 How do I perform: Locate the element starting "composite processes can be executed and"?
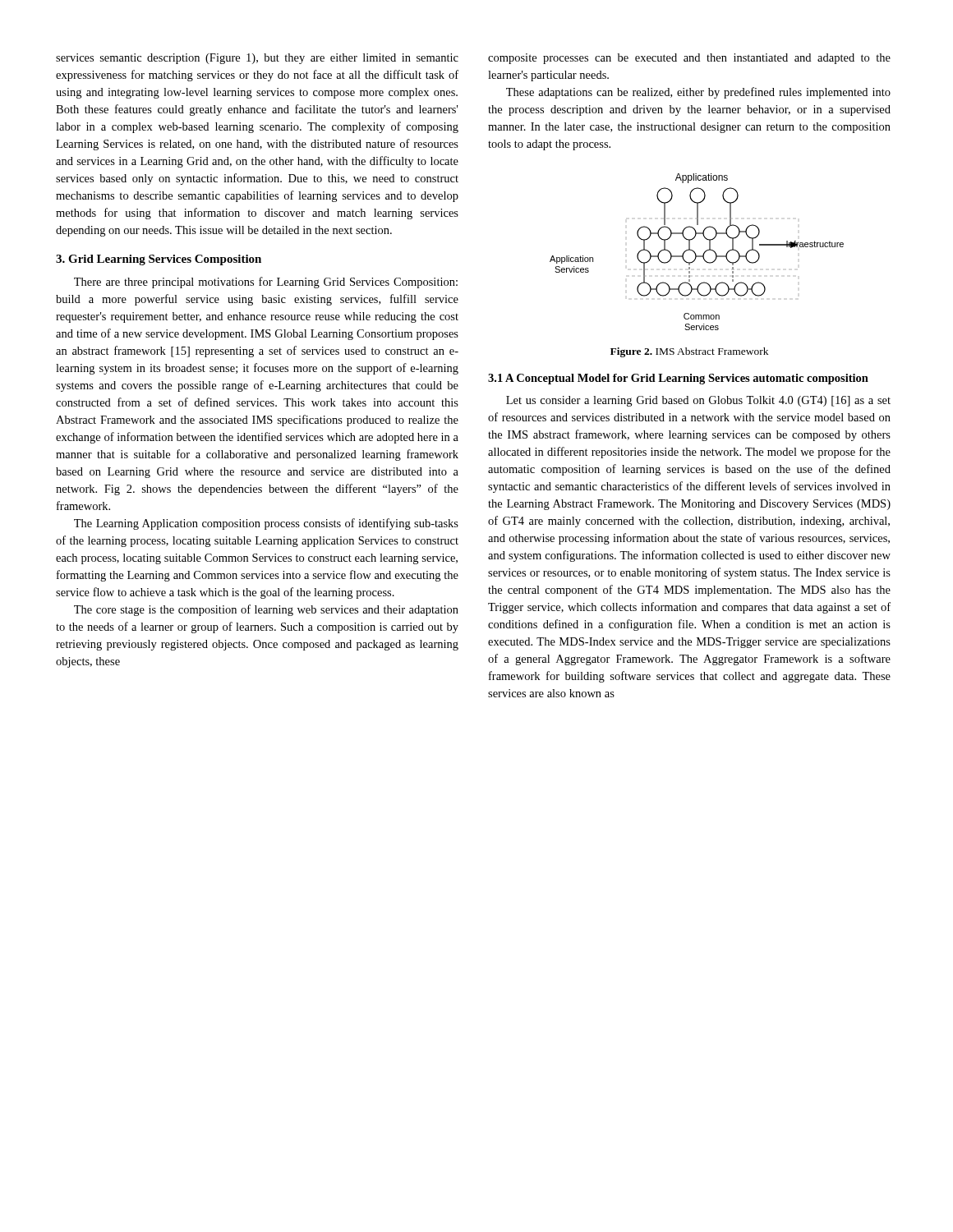689,67
